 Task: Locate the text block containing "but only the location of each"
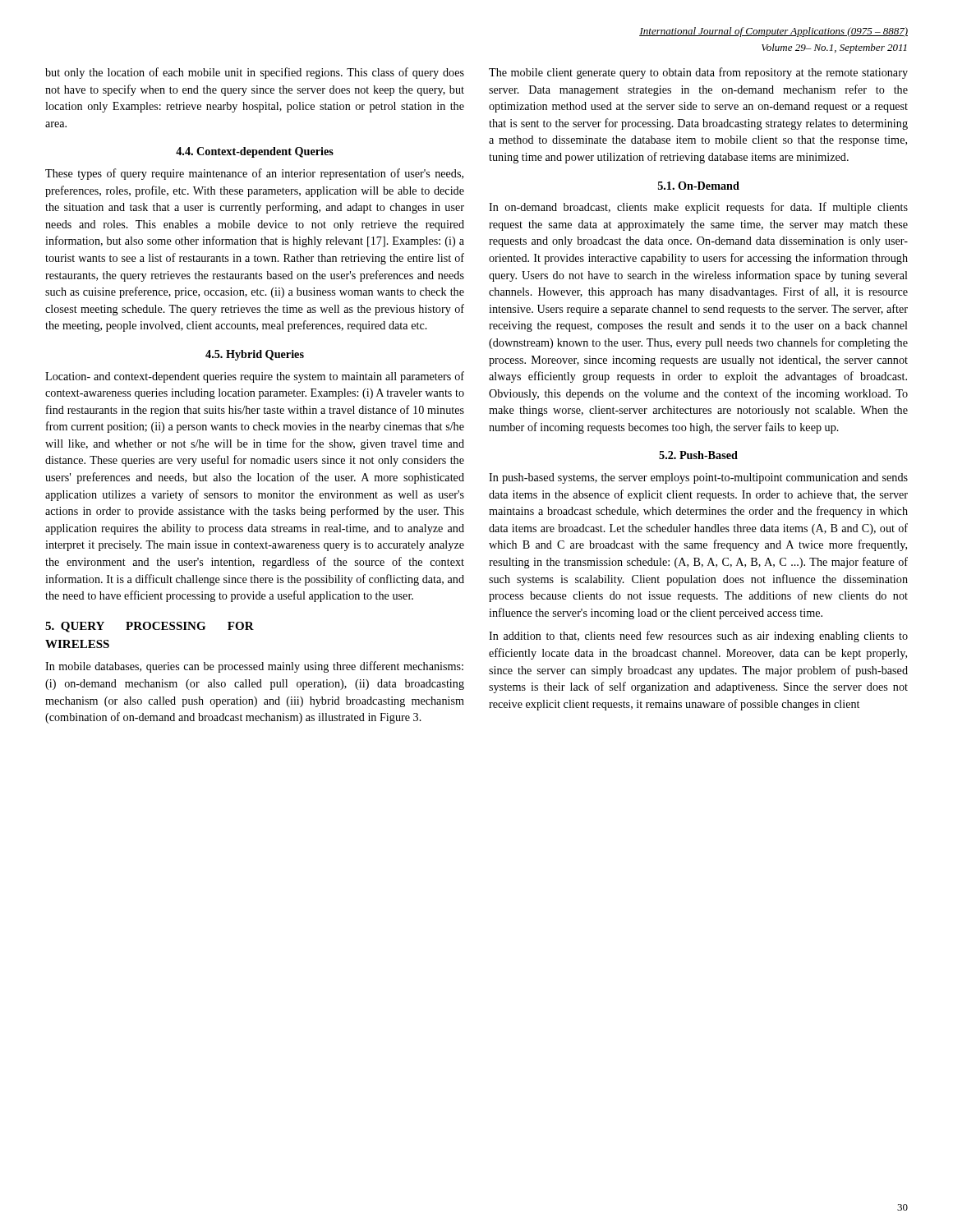coord(255,98)
